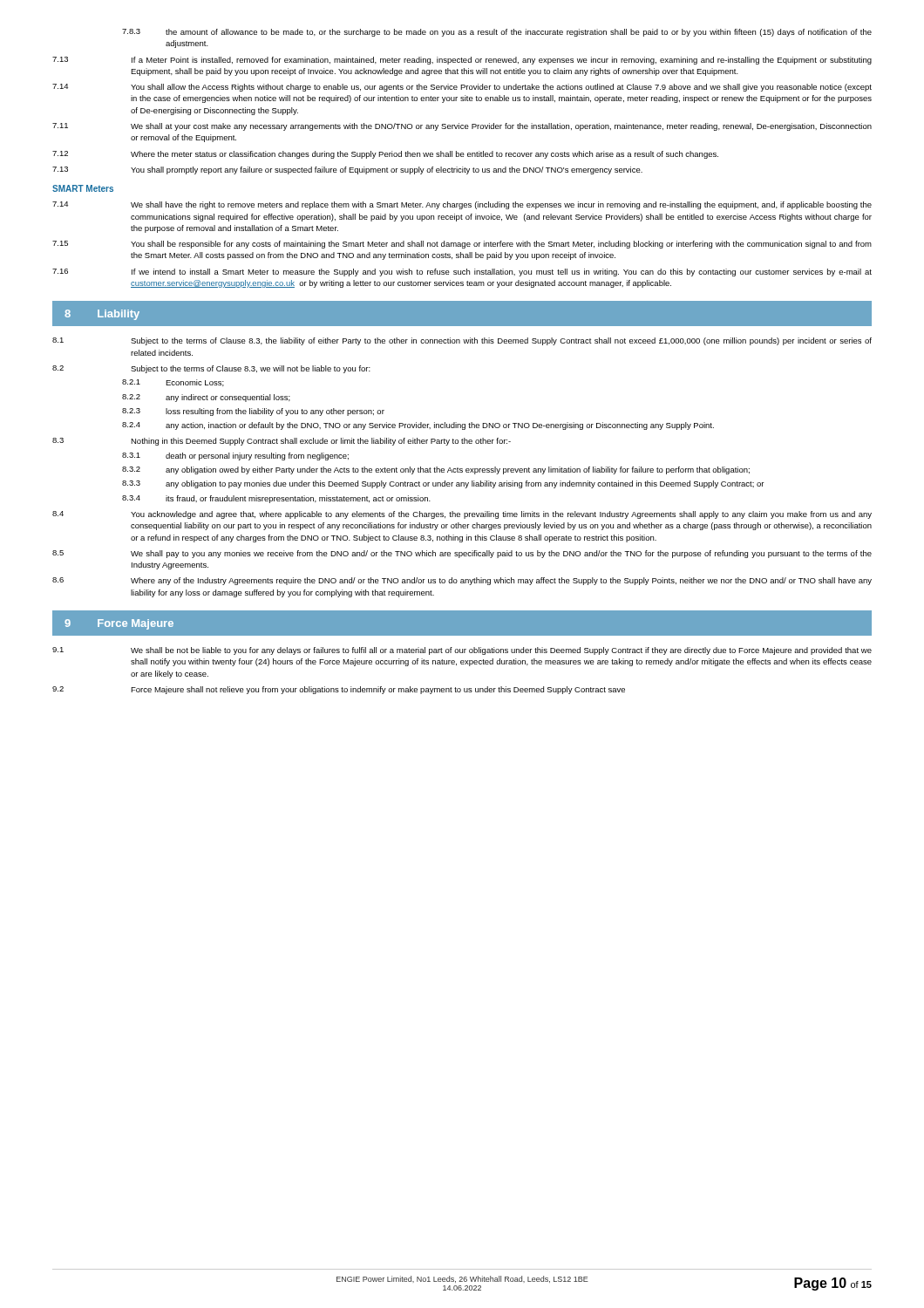Select the list item that reads "7.13 If a Meter"

pyautogui.click(x=462, y=65)
